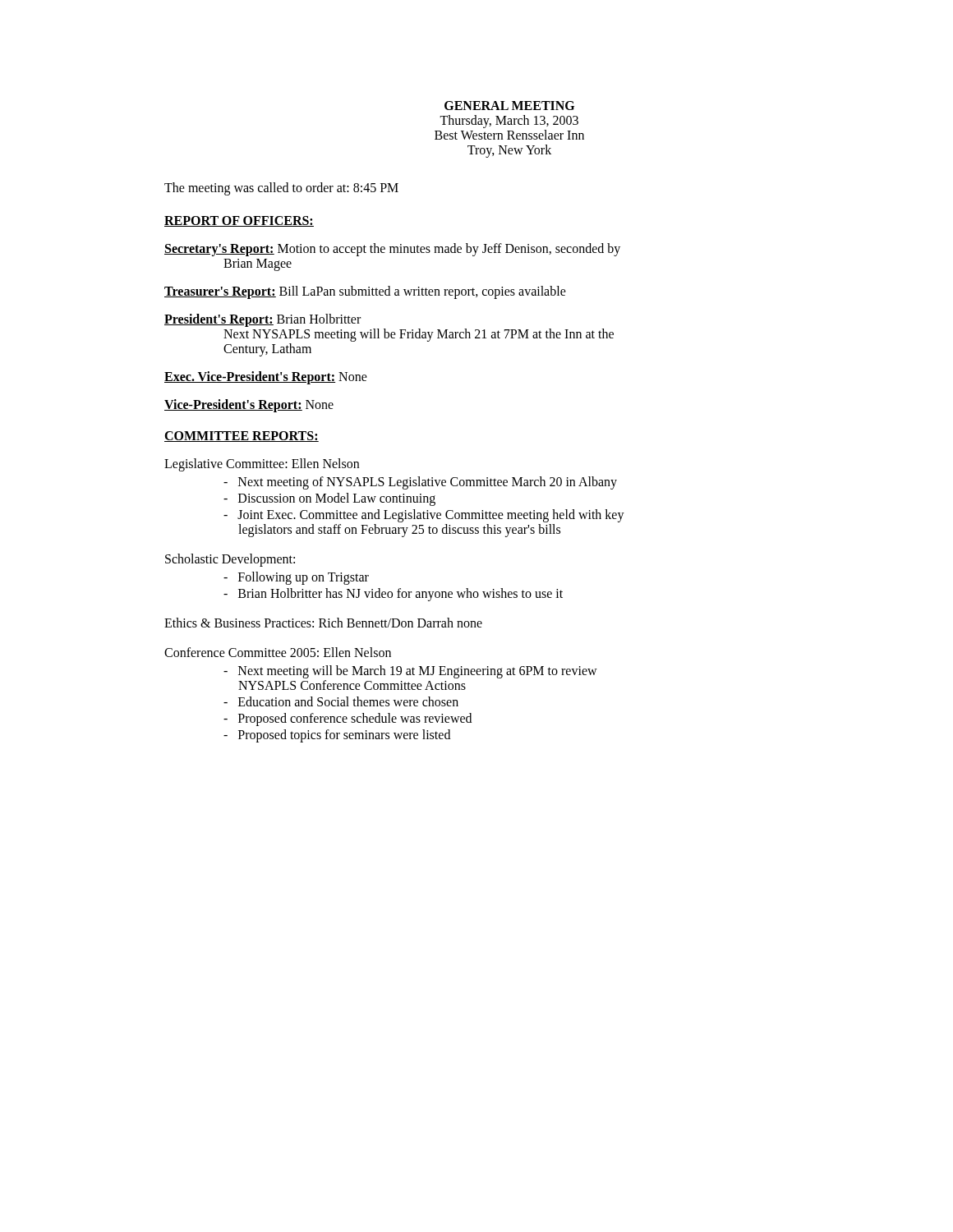953x1232 pixels.
Task: Select the text block starting "President's Report: Brian Holbritter Next NYSAPLS"
Action: (x=509, y=334)
